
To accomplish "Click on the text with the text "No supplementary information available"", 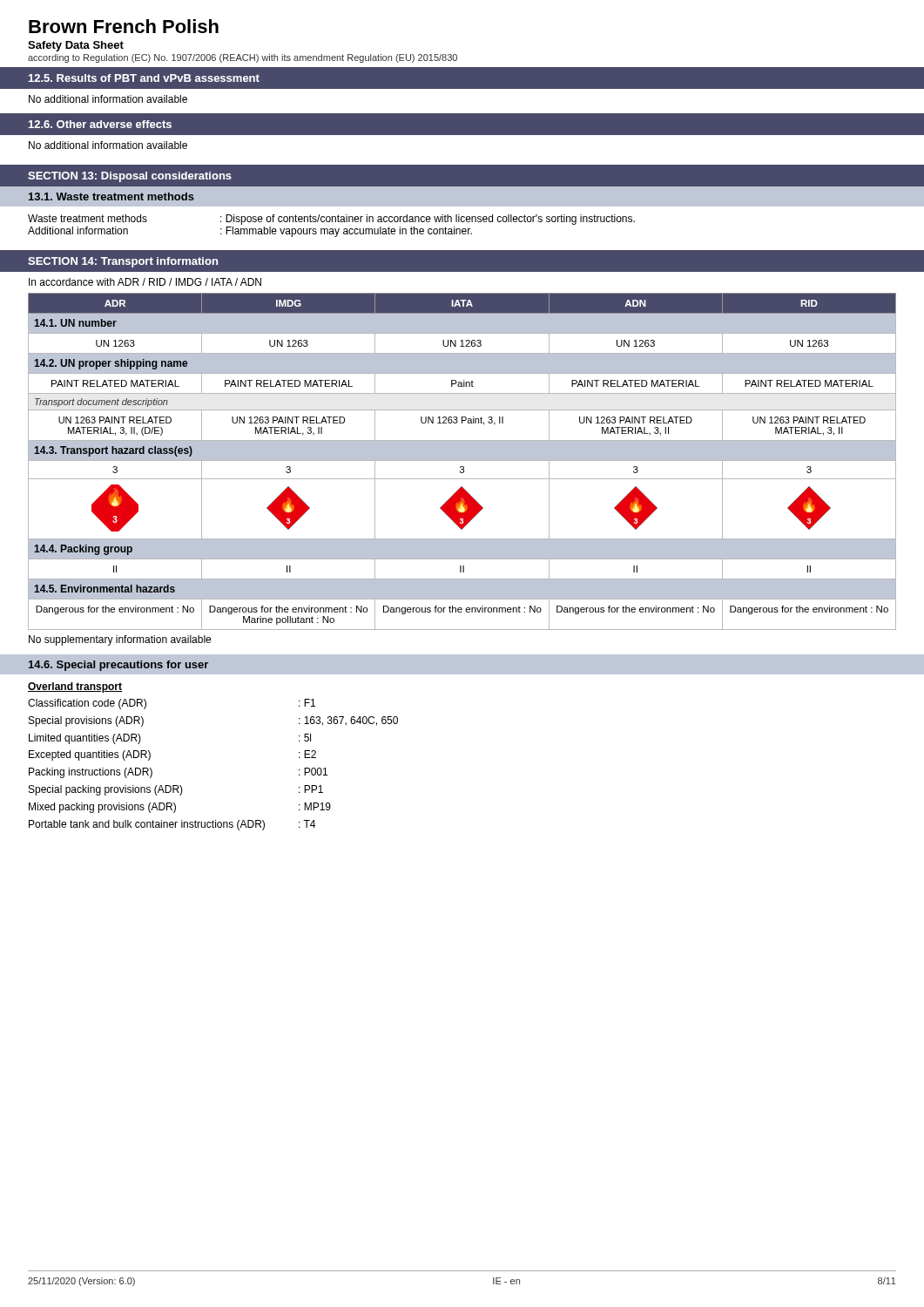I will point(120,640).
